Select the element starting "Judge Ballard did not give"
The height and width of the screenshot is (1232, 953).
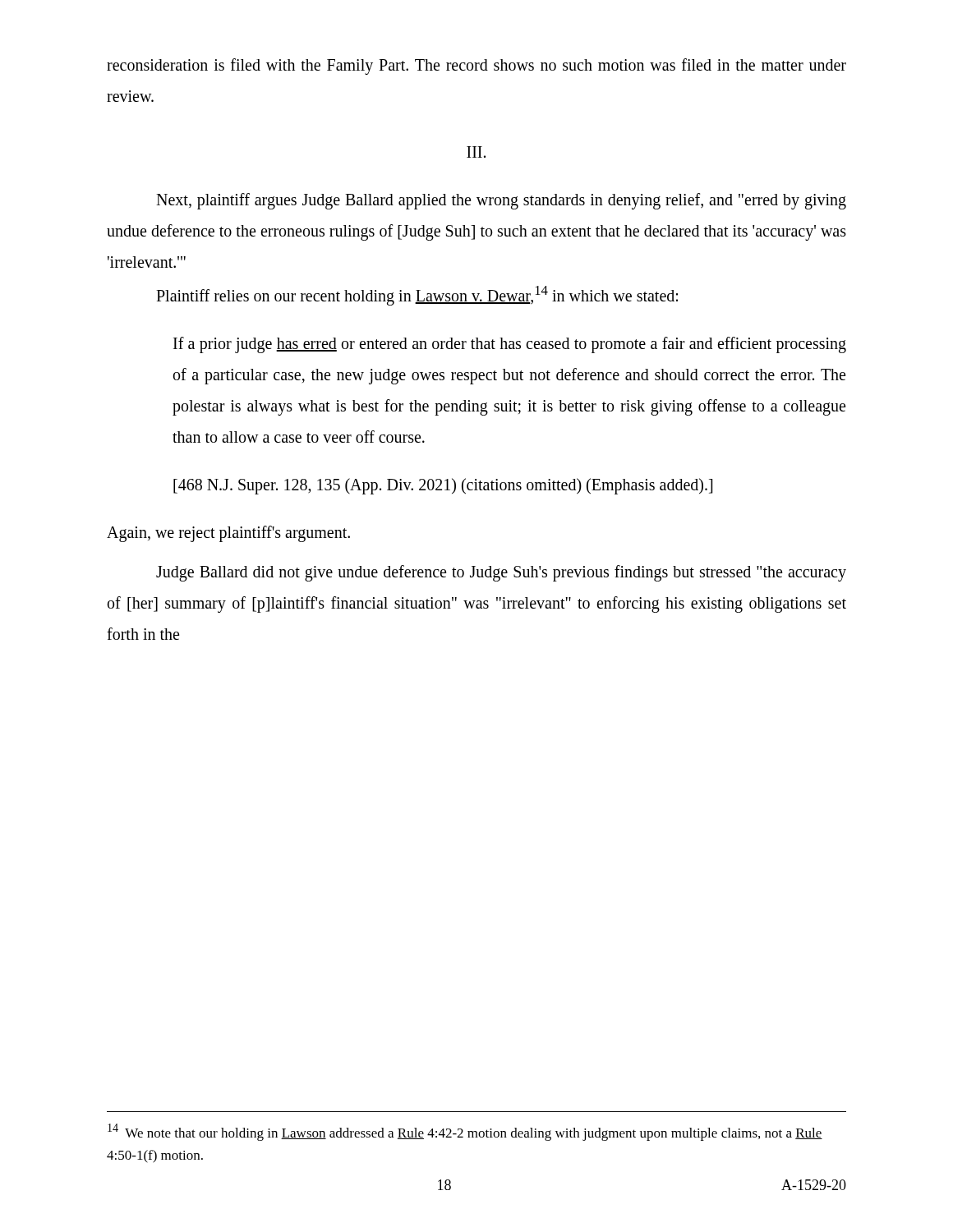pos(476,603)
